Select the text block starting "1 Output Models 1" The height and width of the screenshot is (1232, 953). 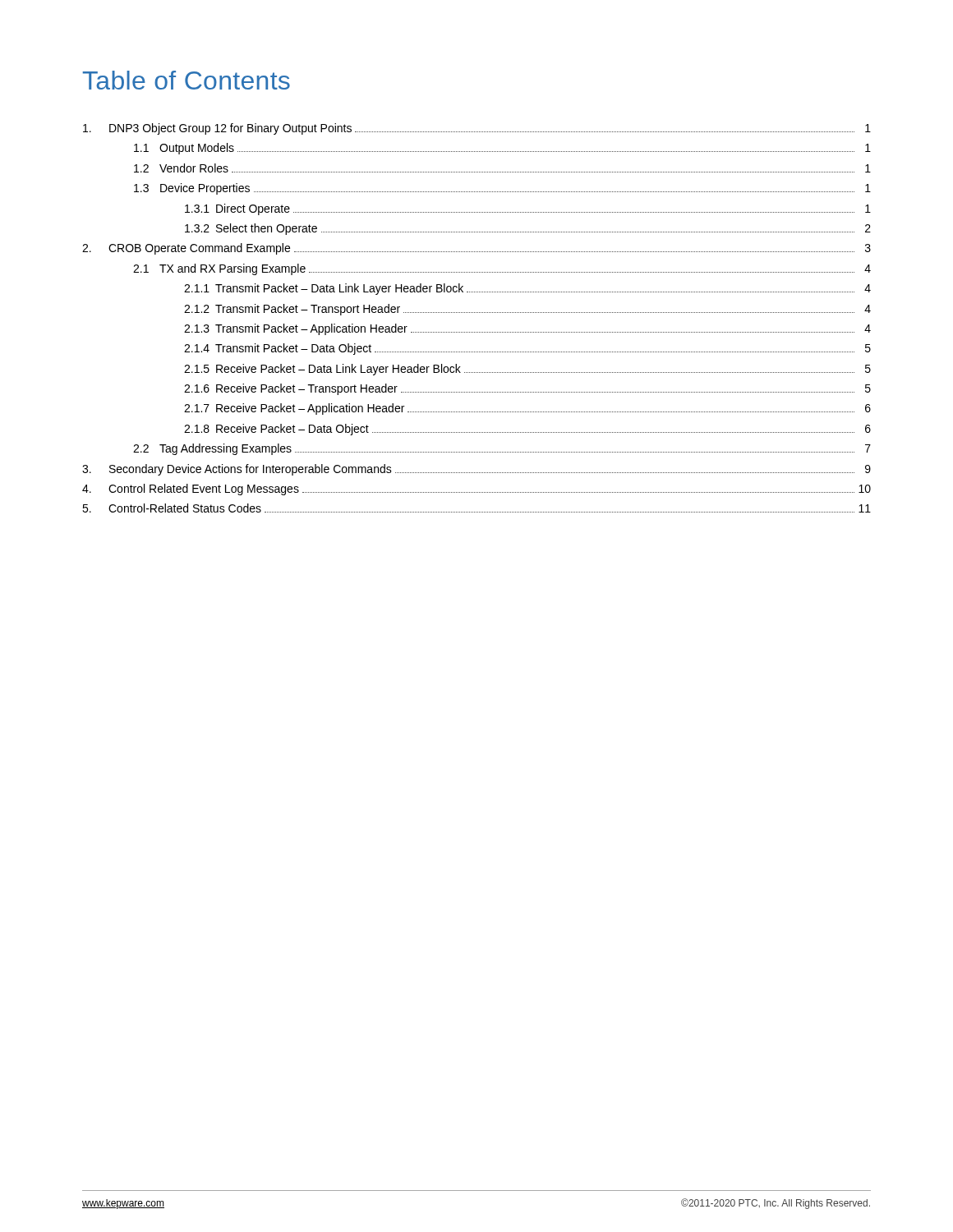point(502,148)
